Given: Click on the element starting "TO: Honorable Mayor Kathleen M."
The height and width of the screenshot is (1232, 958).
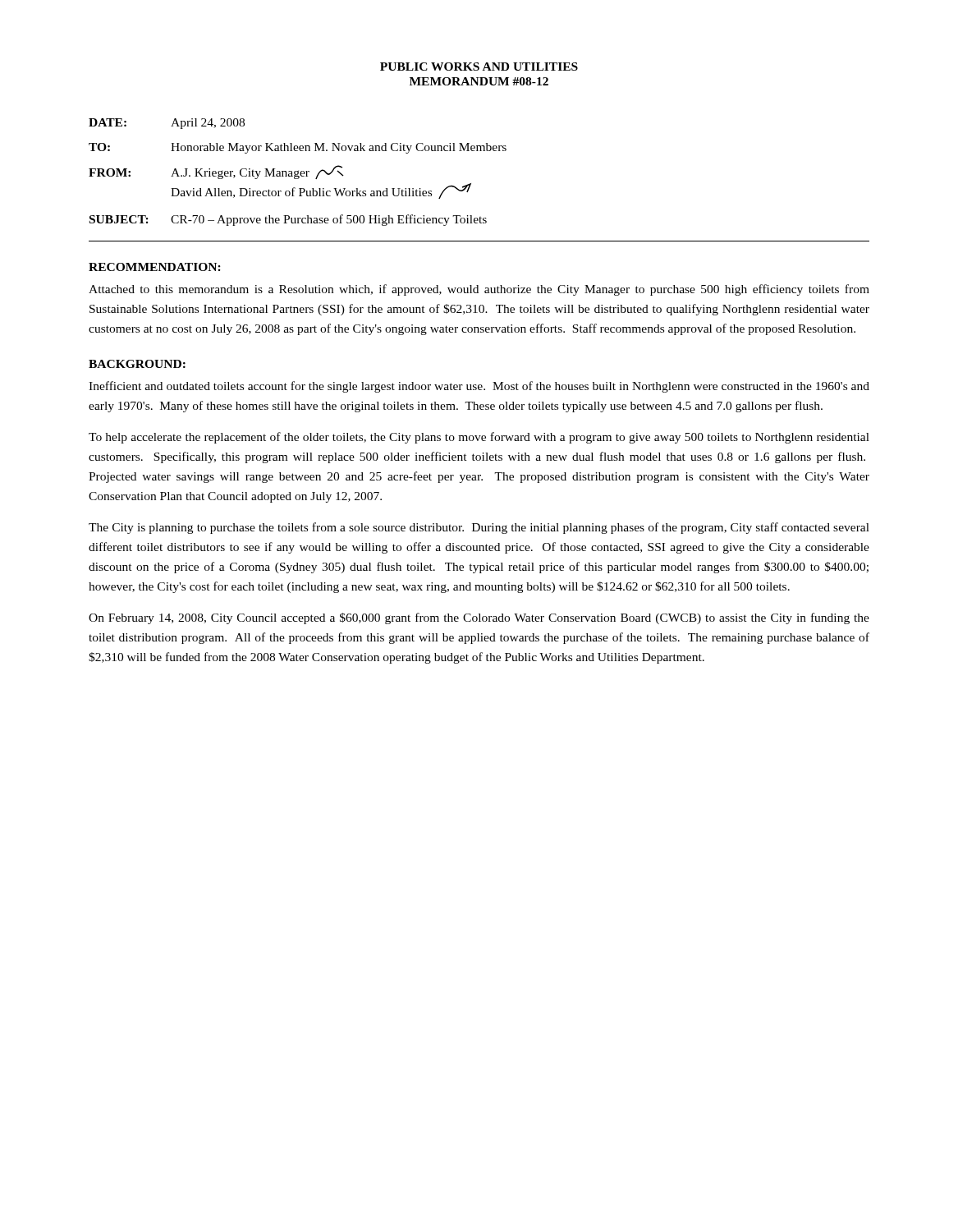Looking at the screenshot, I should [x=479, y=148].
